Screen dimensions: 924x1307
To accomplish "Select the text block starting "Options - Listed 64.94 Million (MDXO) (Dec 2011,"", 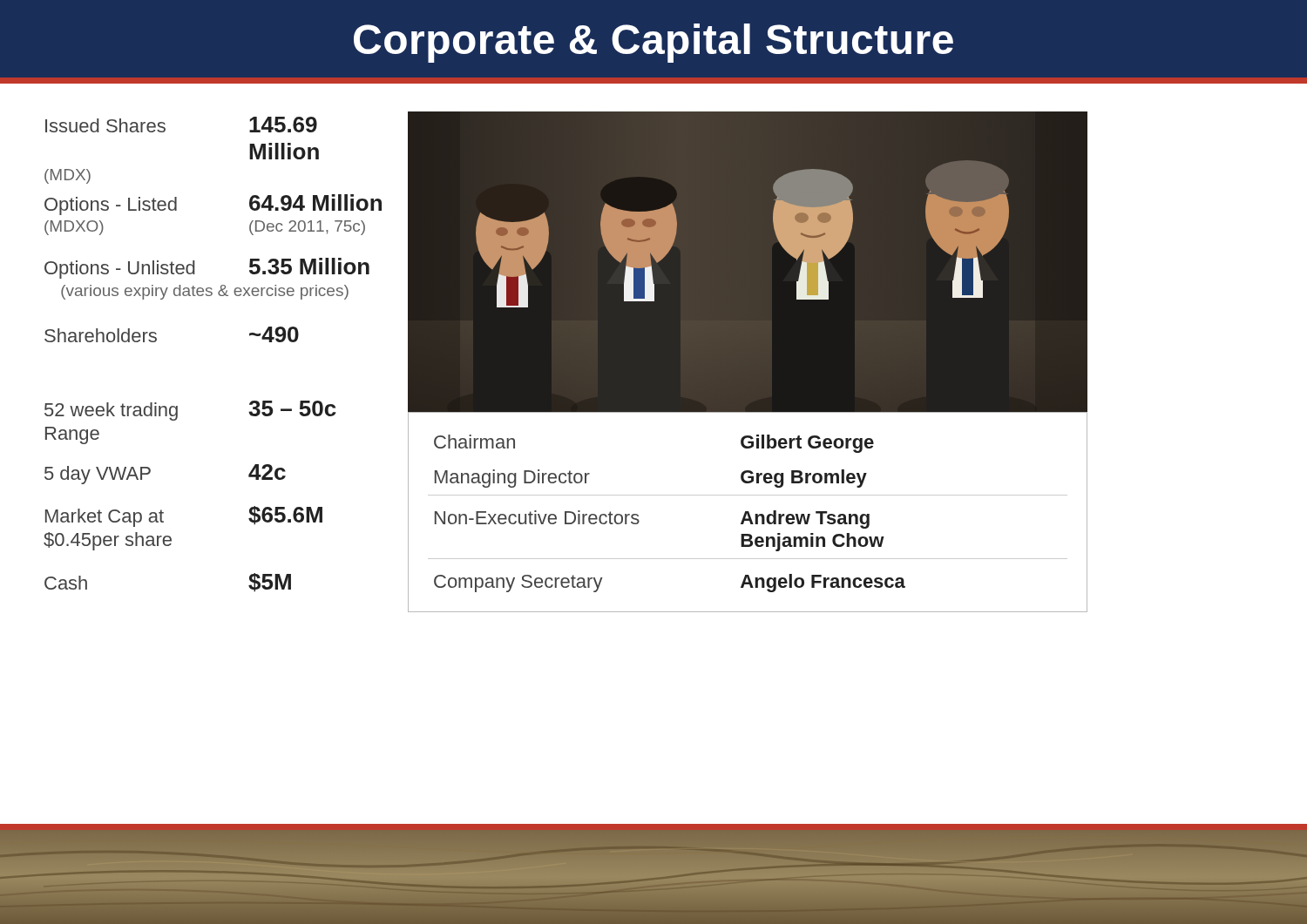I will (104, 205).
